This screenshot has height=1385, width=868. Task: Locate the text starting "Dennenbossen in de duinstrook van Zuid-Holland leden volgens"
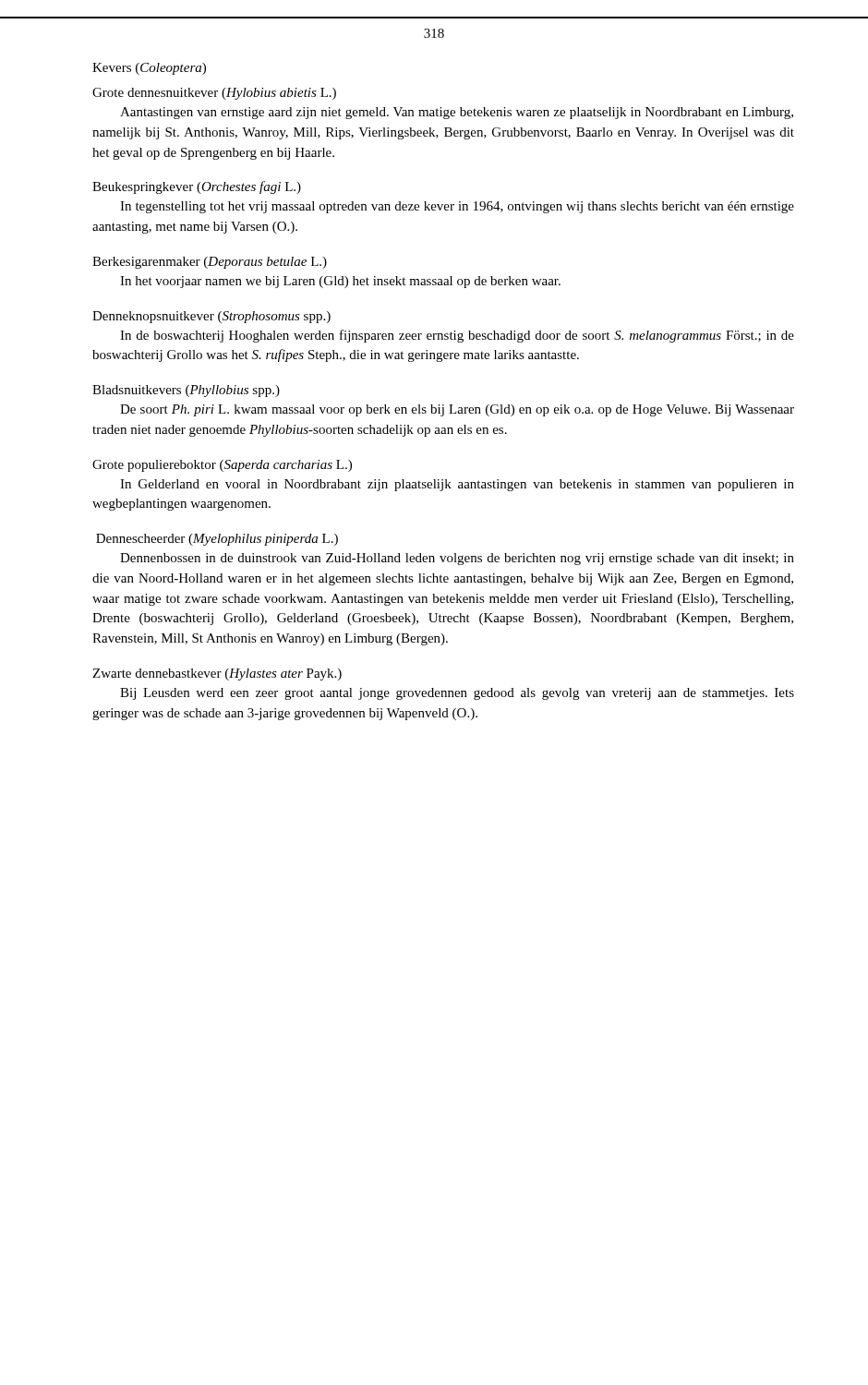pyautogui.click(x=443, y=598)
